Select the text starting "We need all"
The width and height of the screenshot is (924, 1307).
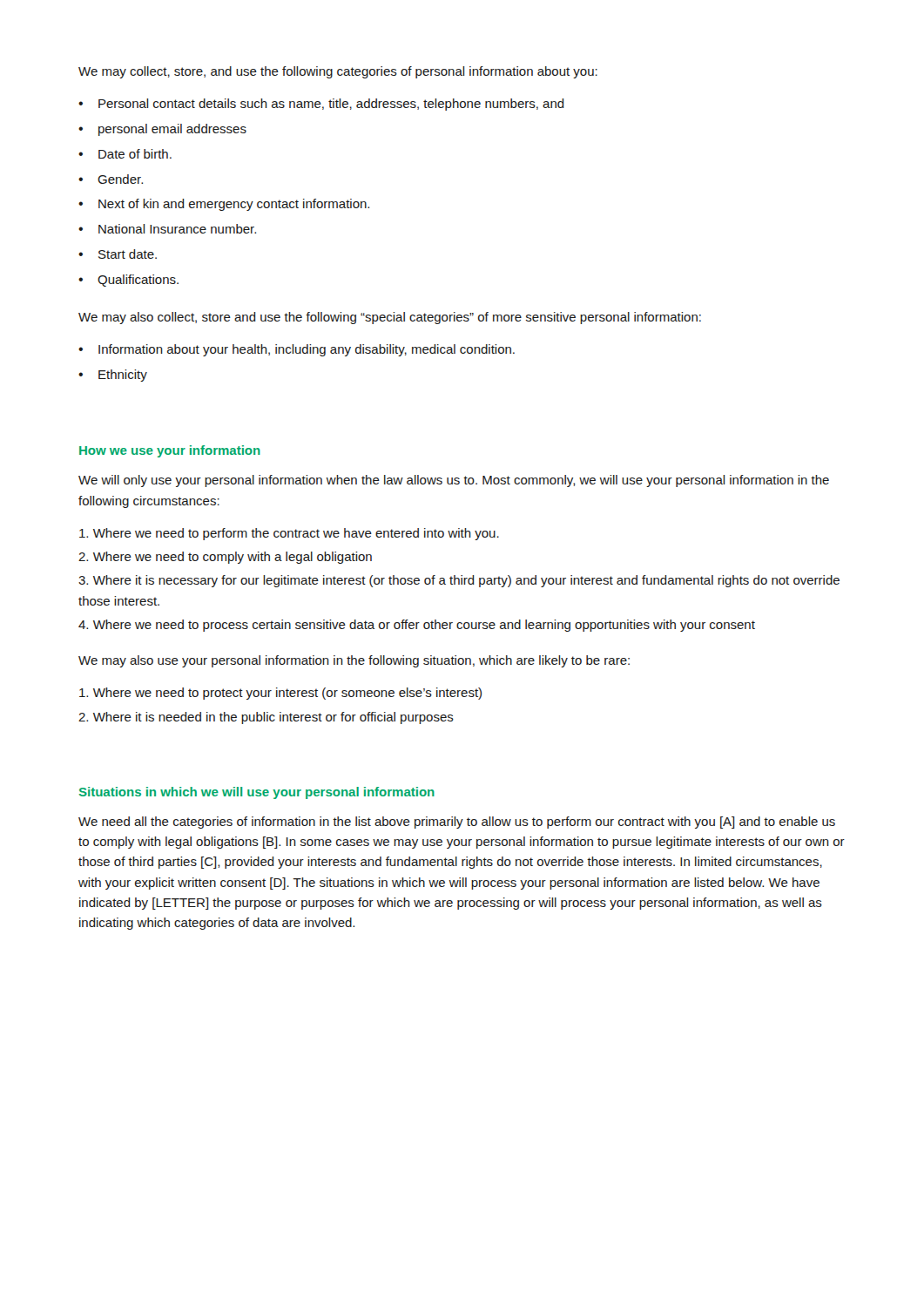461,872
